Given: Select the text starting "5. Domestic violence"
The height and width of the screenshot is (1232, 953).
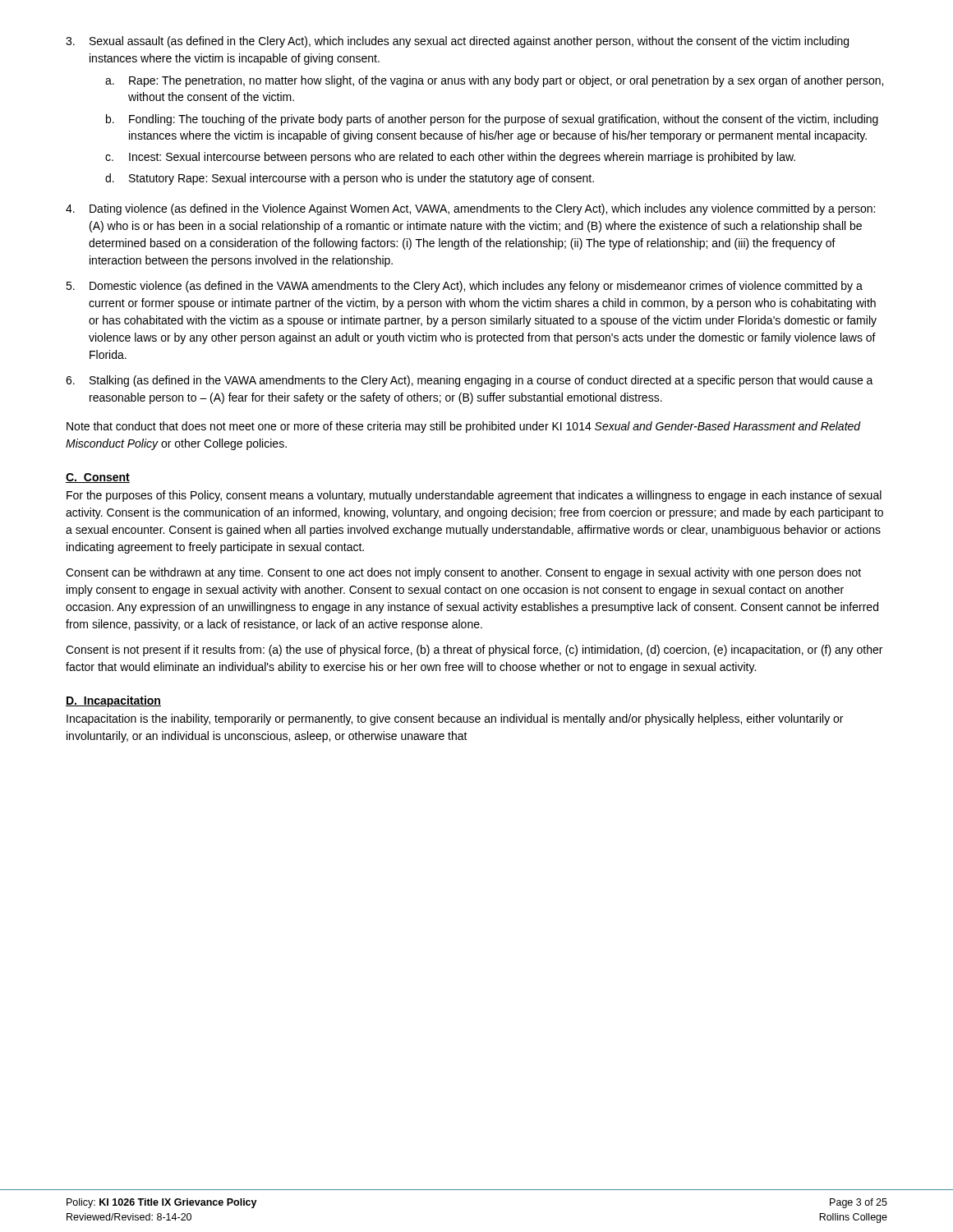Looking at the screenshot, I should click(x=476, y=321).
